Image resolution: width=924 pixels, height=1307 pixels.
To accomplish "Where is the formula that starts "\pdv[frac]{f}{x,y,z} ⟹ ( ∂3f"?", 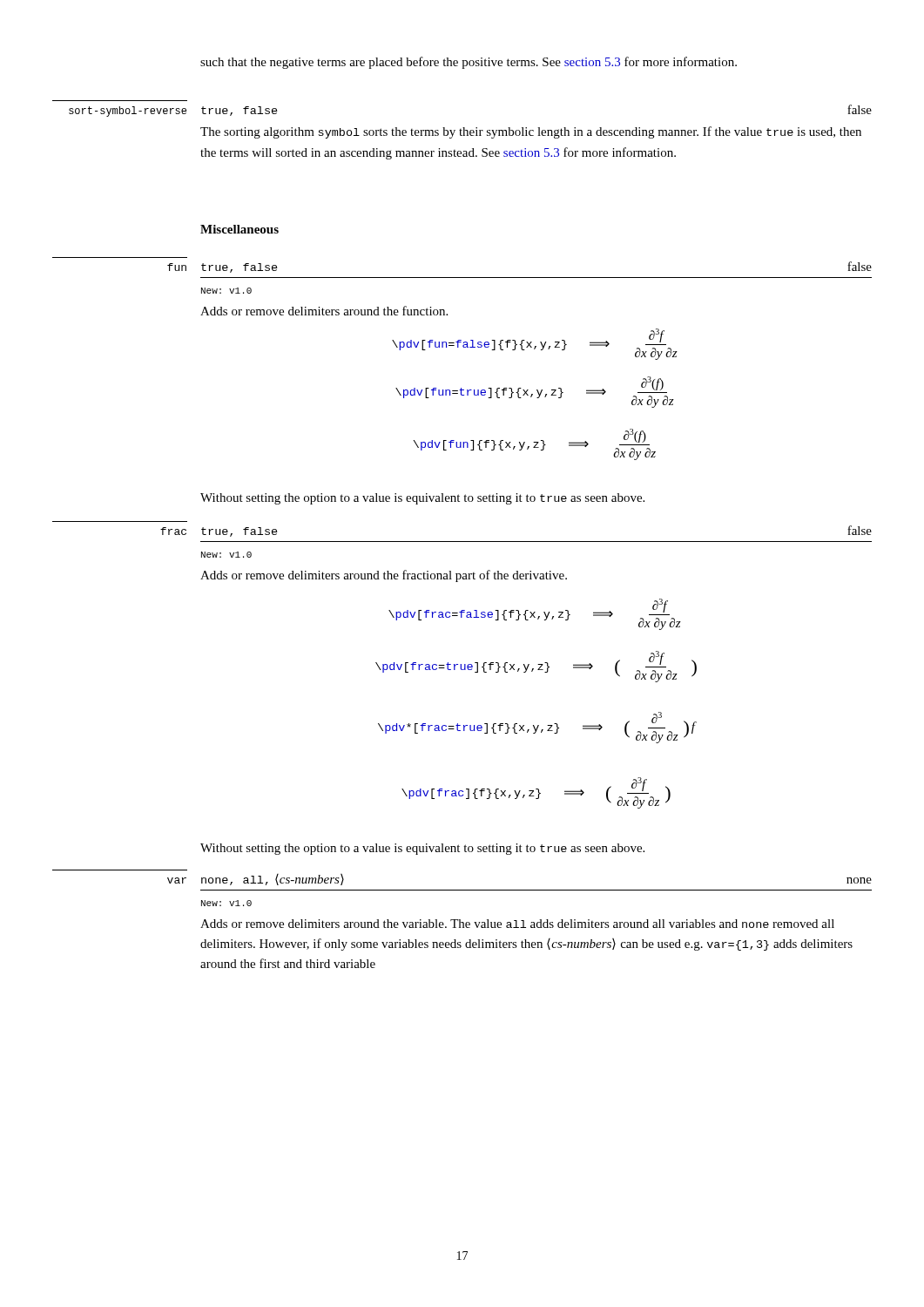I will click(x=536, y=792).
